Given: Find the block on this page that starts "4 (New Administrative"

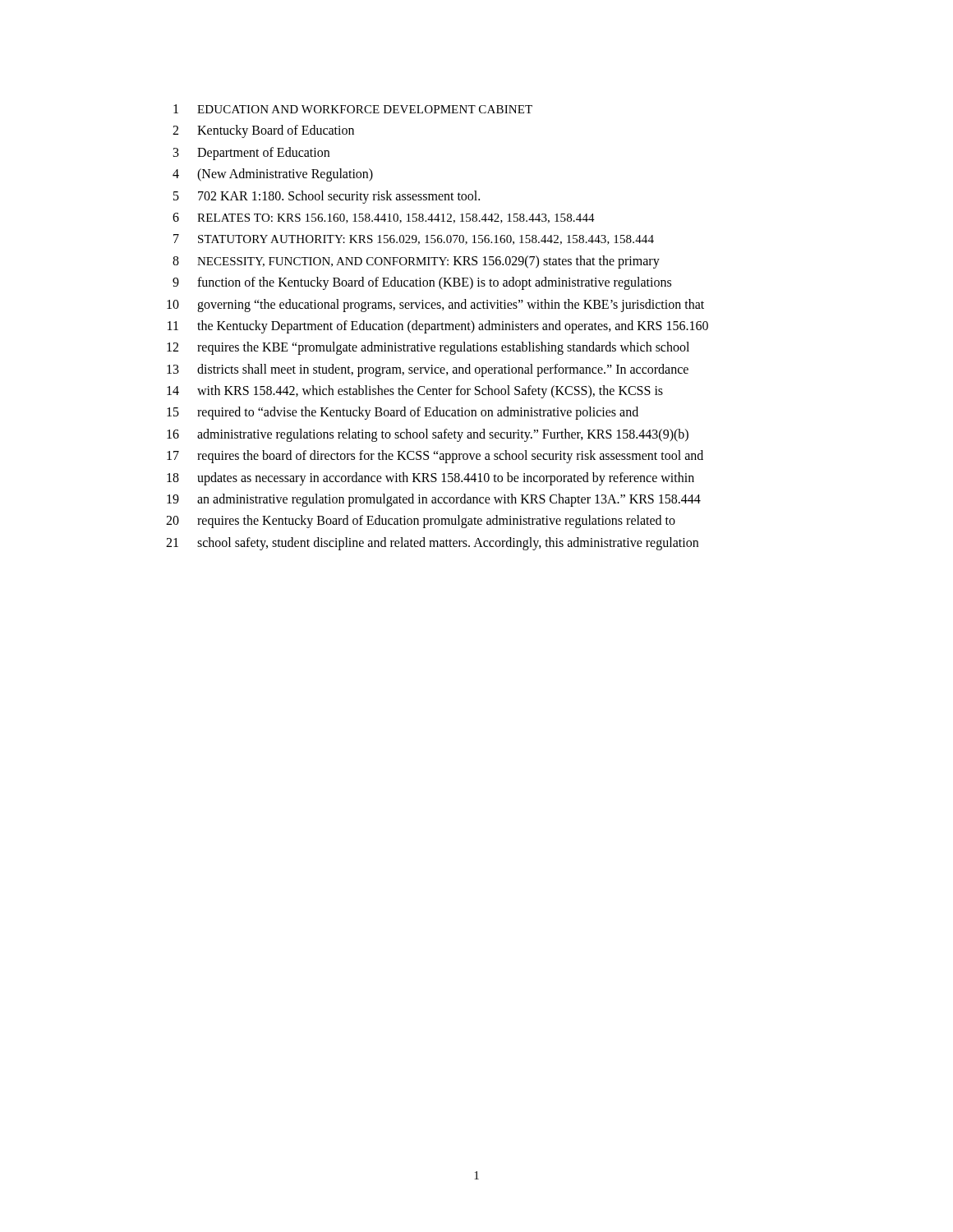Looking at the screenshot, I should pos(273,175).
